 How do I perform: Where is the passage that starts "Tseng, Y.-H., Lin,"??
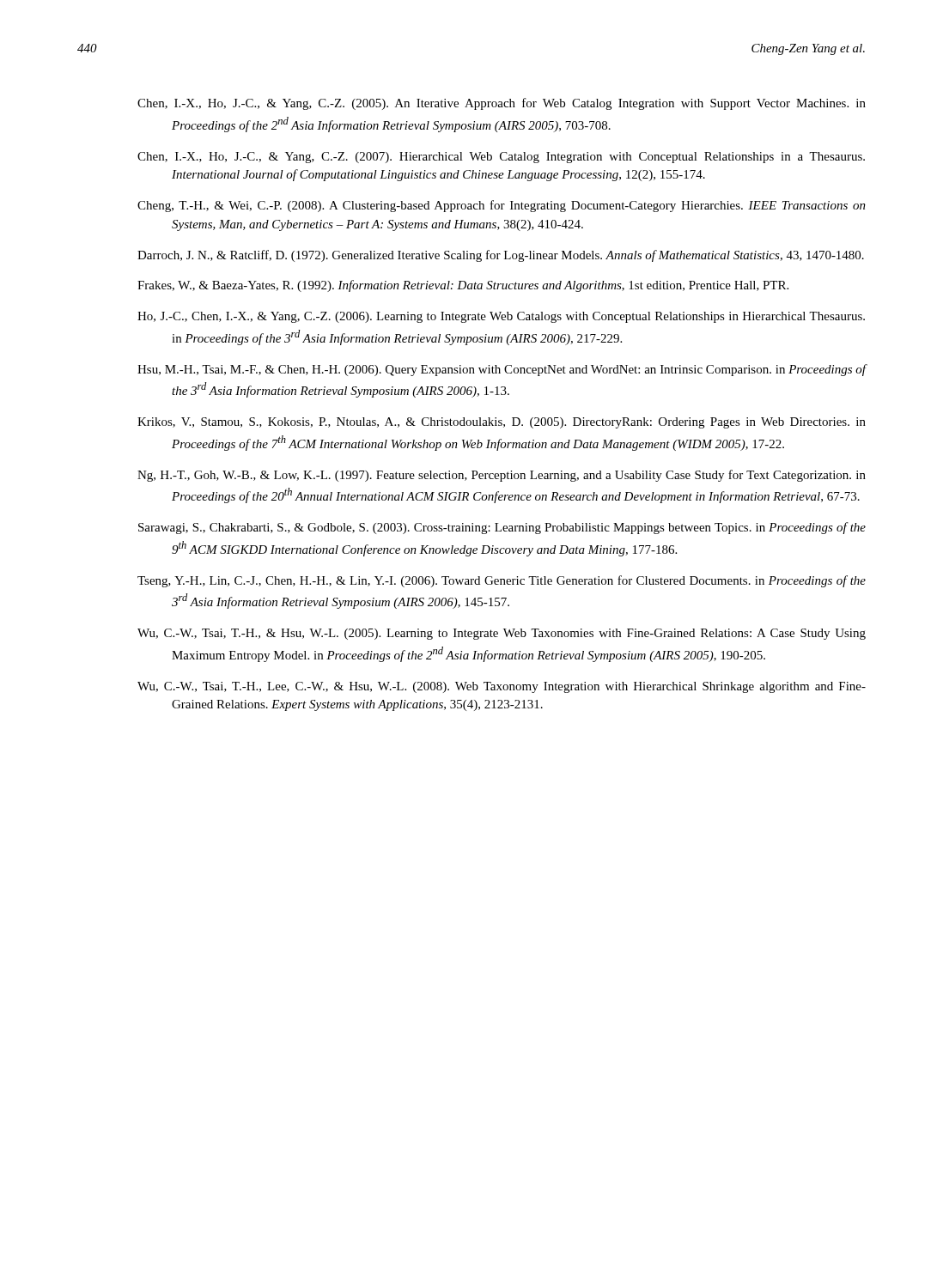click(x=502, y=592)
